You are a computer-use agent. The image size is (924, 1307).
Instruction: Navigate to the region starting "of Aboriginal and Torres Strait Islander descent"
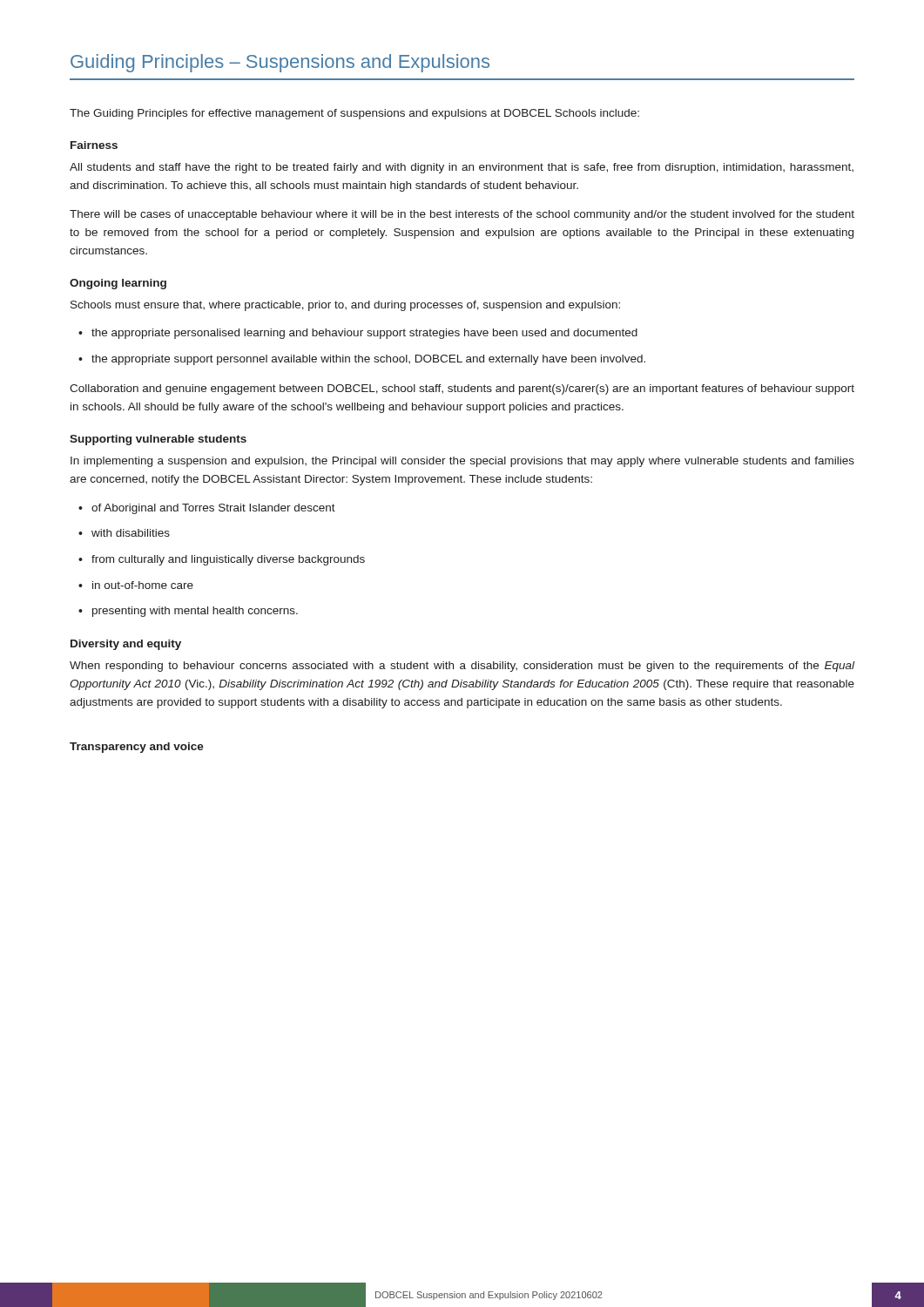[213, 507]
